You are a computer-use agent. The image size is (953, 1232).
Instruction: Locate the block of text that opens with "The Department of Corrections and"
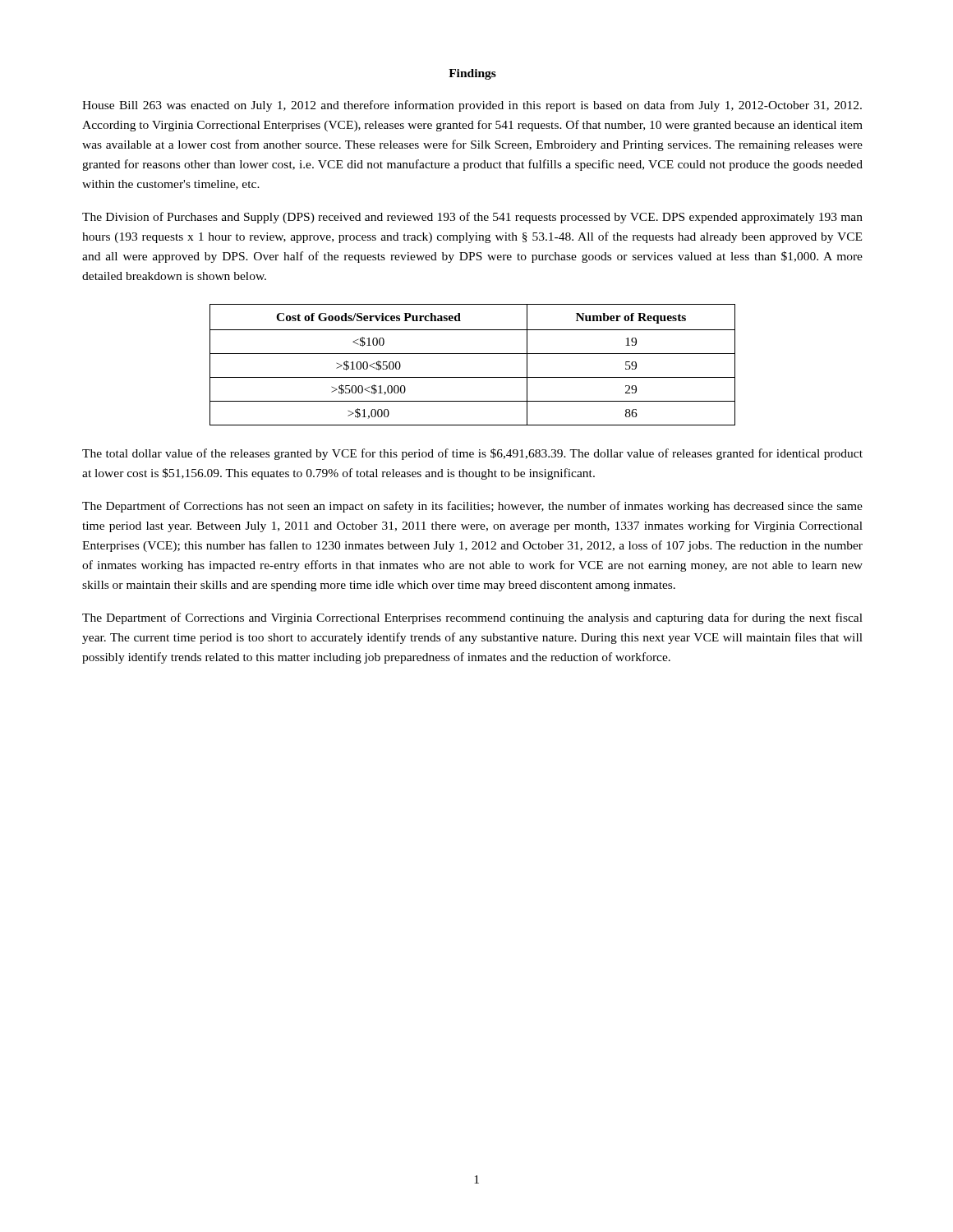(472, 637)
